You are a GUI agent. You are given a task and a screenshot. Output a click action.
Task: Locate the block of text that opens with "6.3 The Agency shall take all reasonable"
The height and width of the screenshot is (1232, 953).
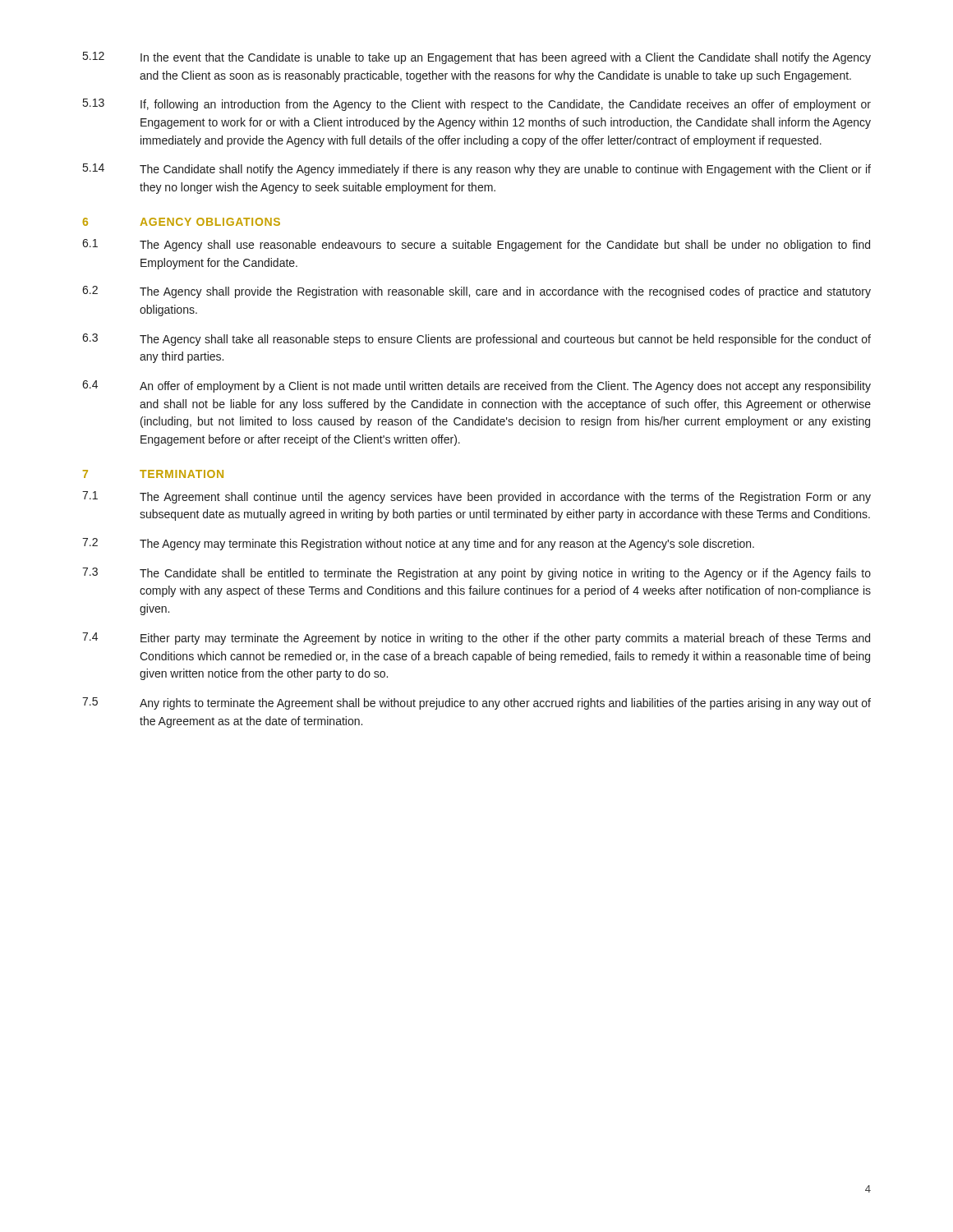(476, 348)
